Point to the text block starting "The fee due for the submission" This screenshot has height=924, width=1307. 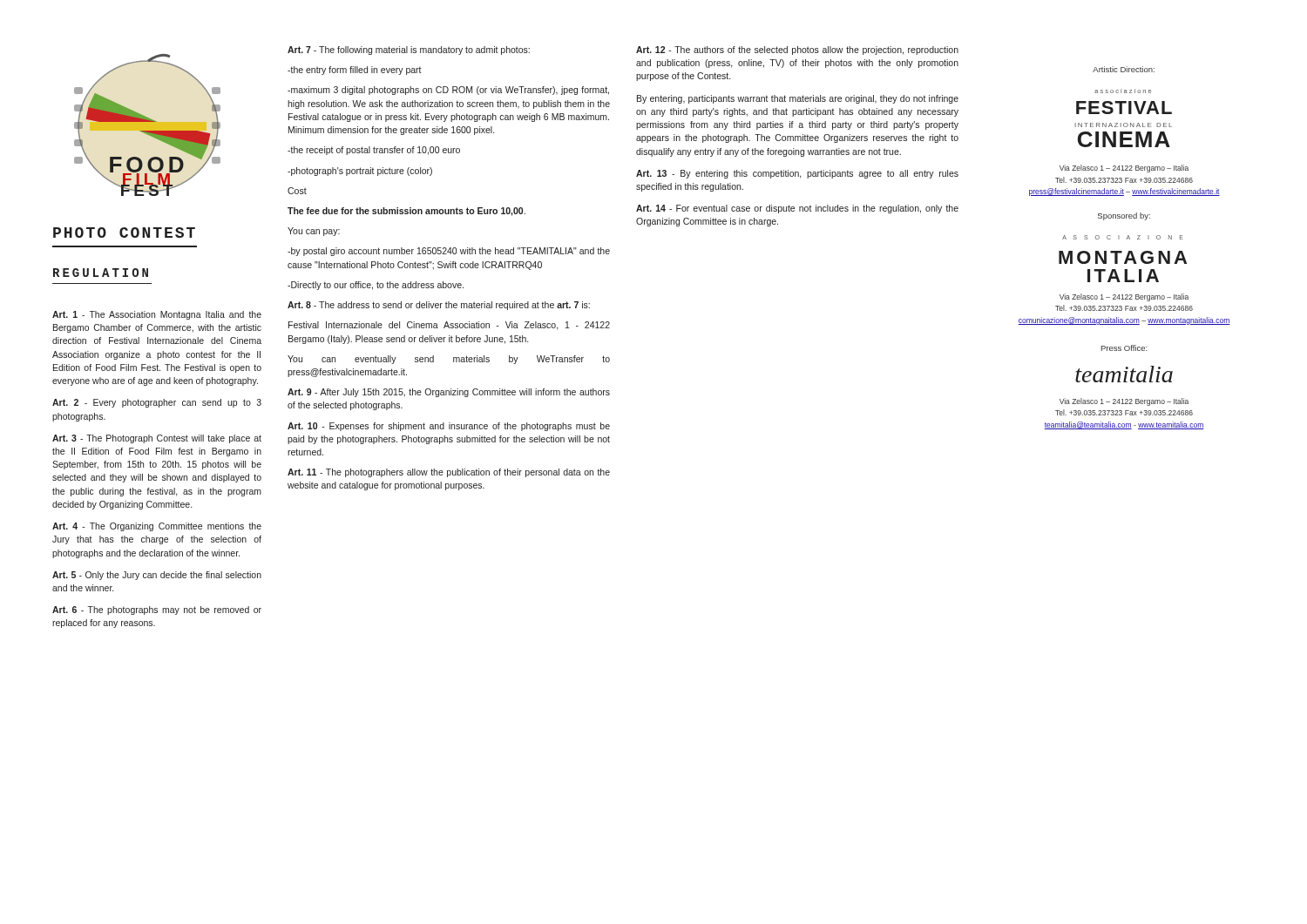tap(407, 211)
